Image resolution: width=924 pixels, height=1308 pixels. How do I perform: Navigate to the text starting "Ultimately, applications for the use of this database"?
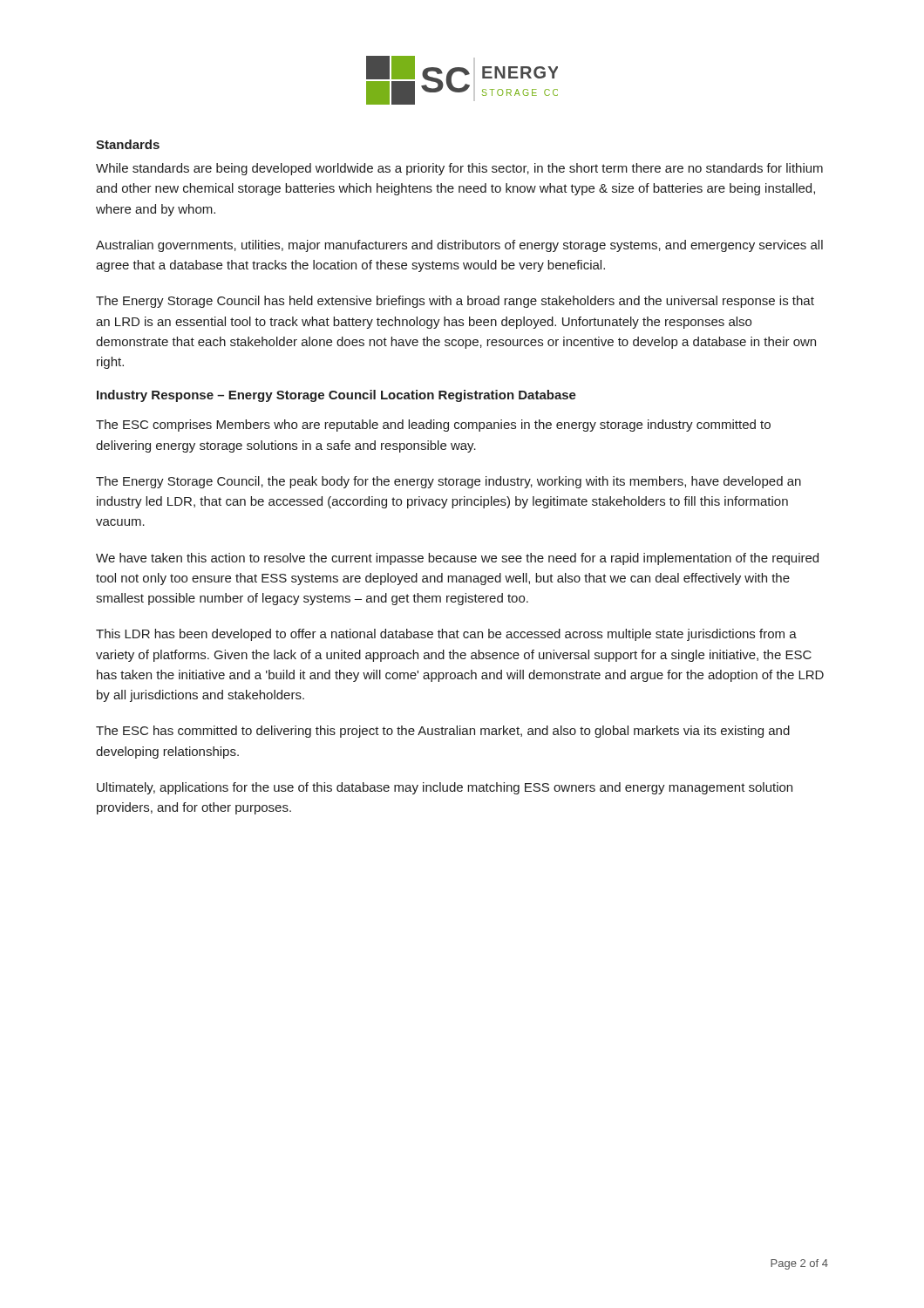(445, 797)
